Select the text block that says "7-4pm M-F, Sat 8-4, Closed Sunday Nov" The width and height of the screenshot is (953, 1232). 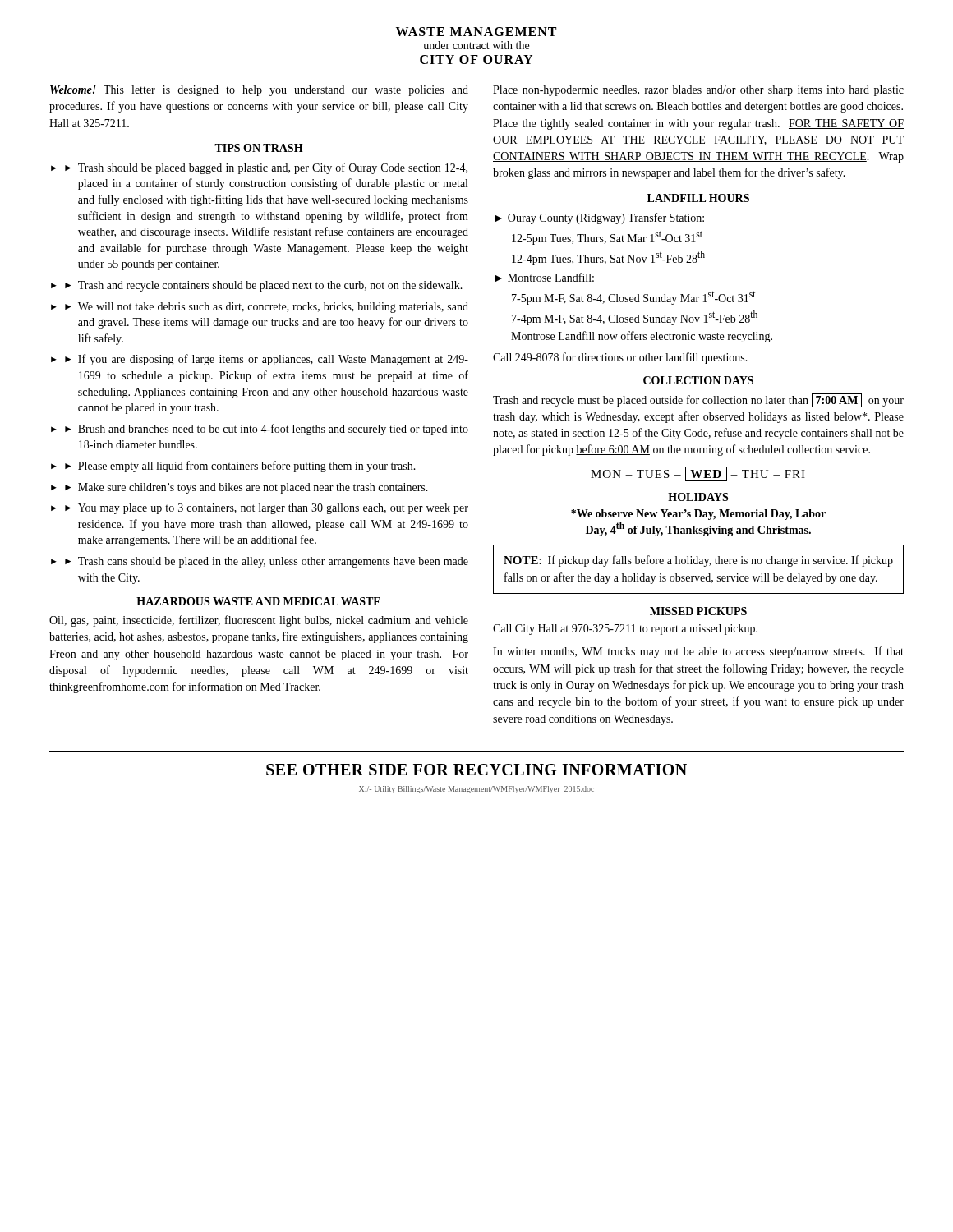pos(634,317)
